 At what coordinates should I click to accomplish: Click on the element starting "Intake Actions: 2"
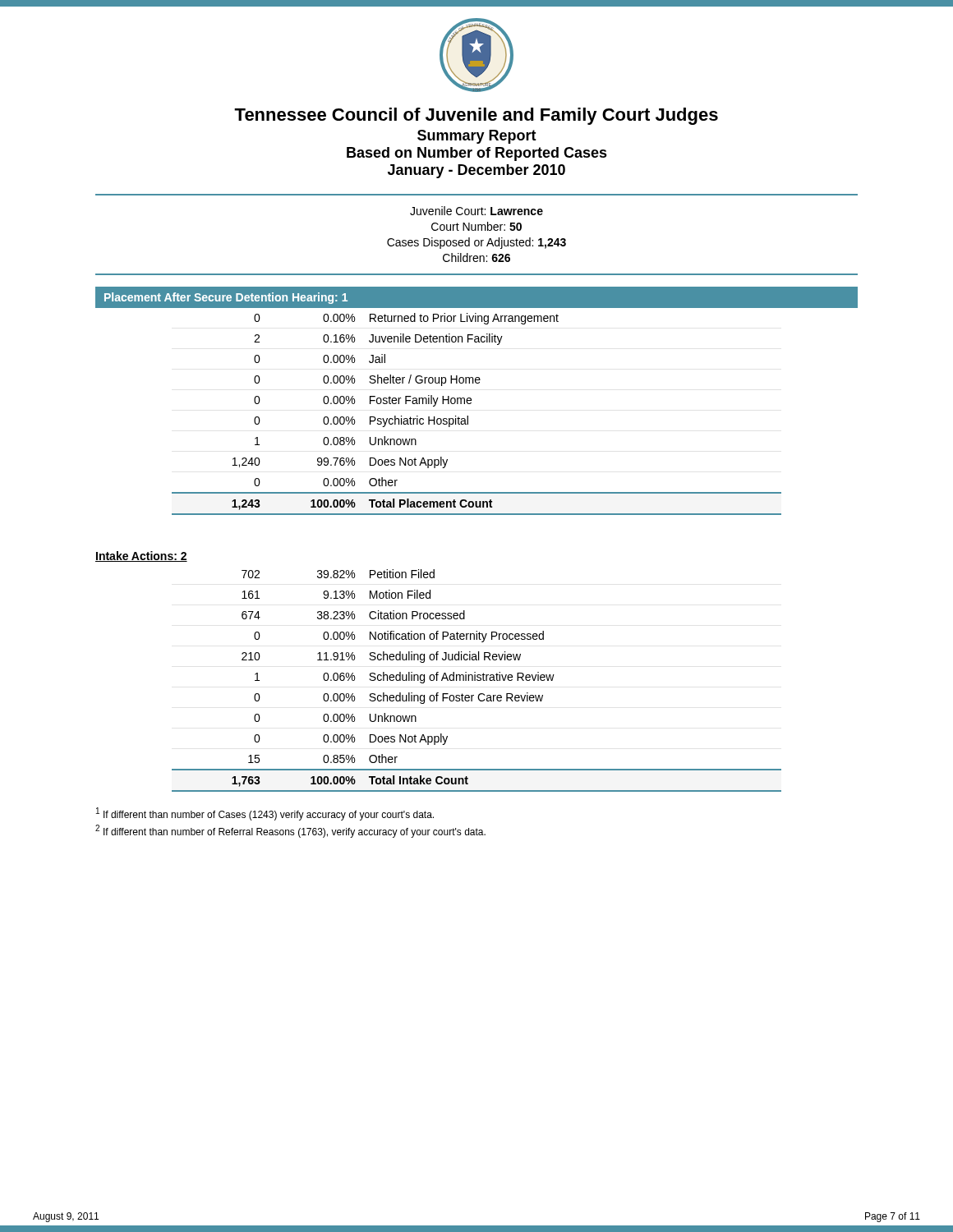click(x=141, y=556)
